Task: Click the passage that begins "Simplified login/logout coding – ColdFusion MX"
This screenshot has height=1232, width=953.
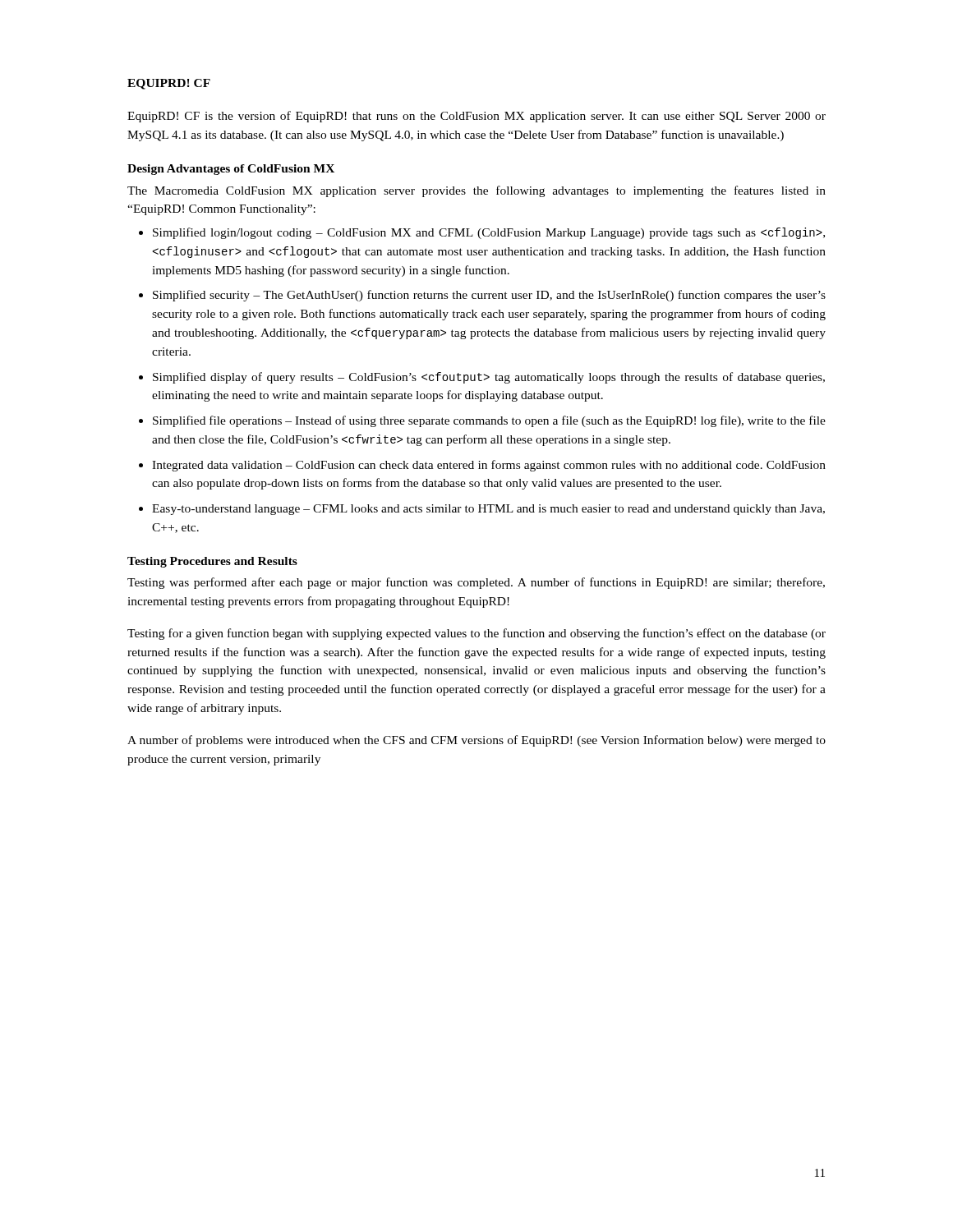Action: point(489,251)
